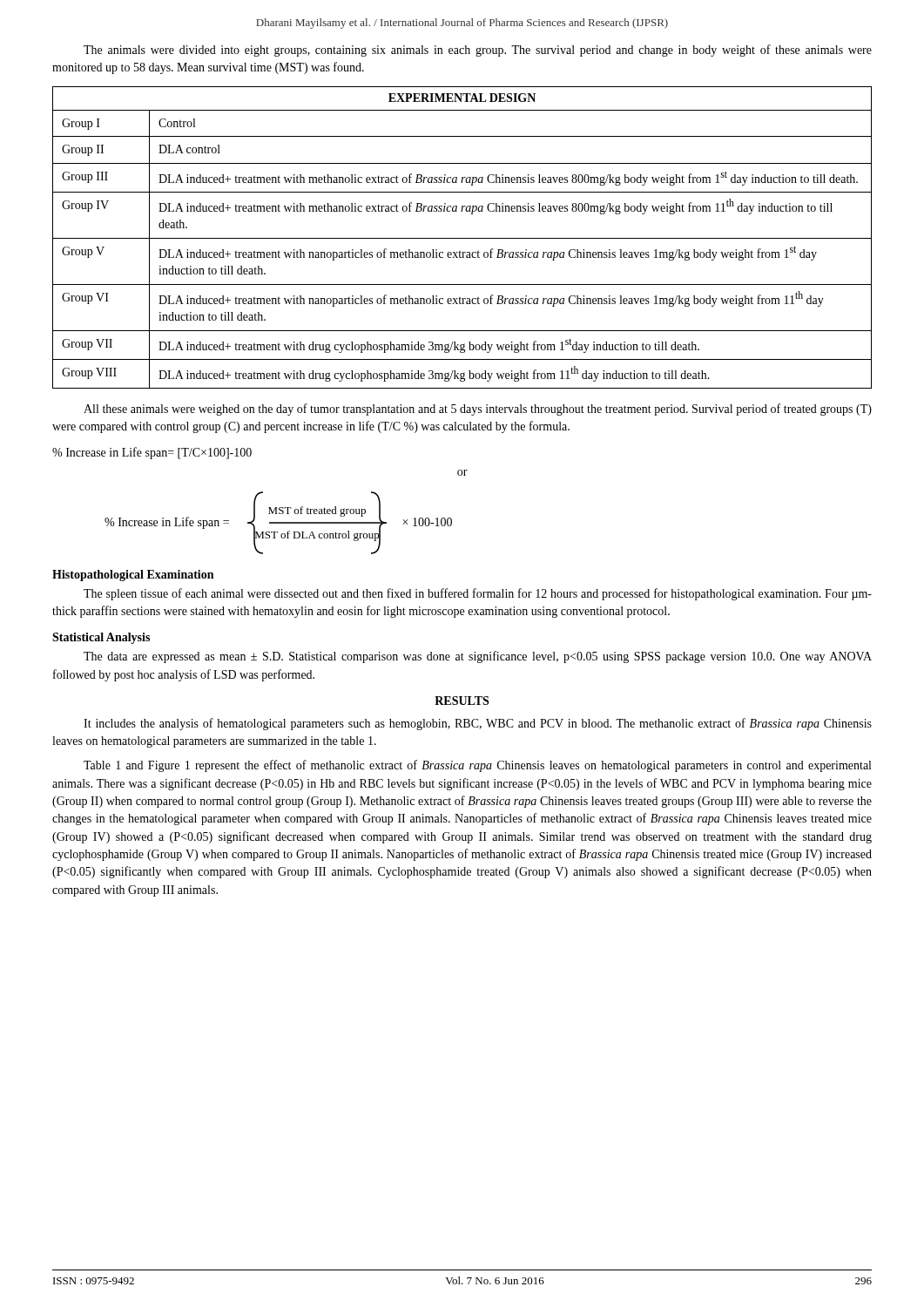The image size is (924, 1307).
Task: Find the passage starting "It includes the analysis"
Action: point(462,732)
